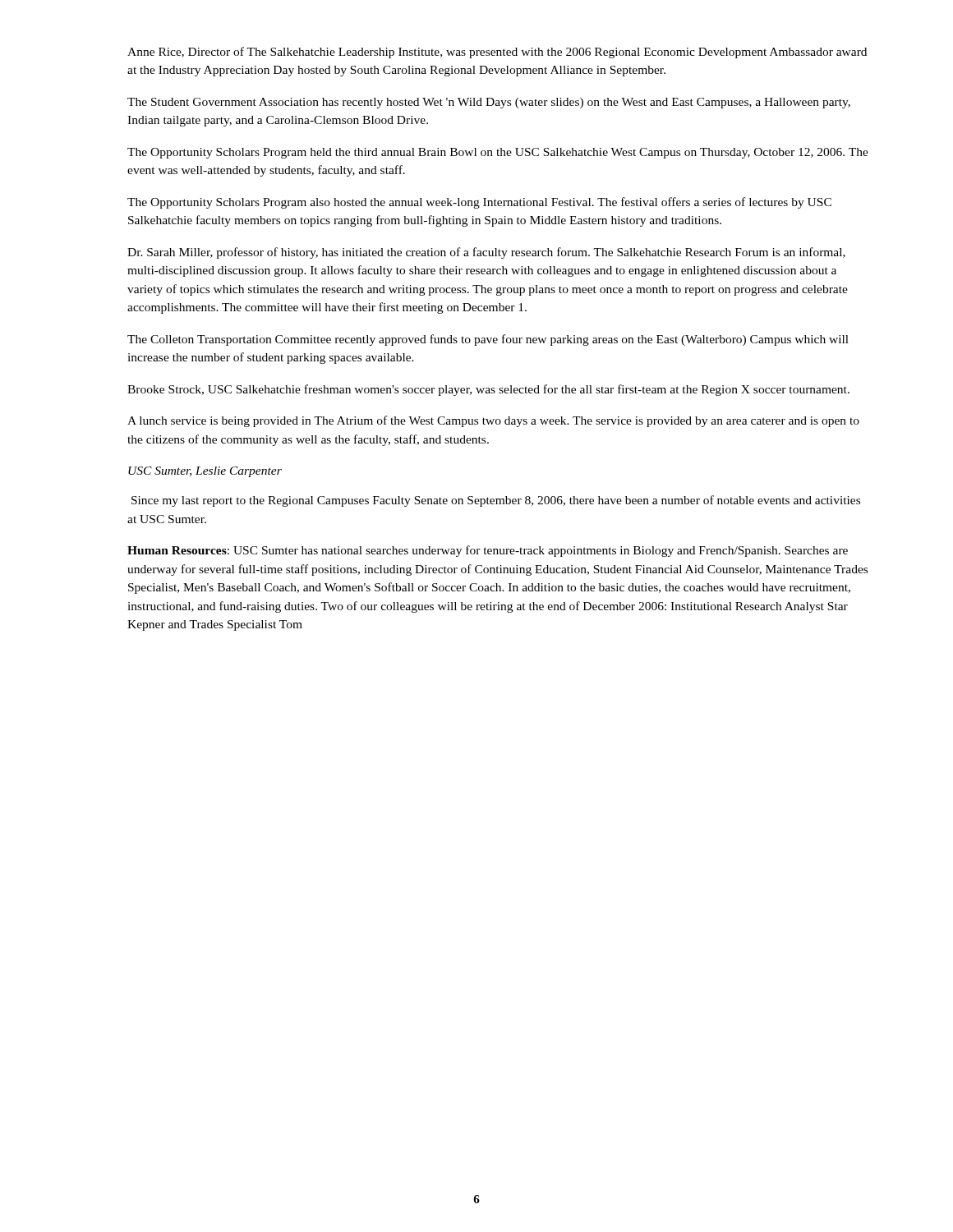Click on the text block containing "Brooke Strock, USC Salkehatchie freshman women's"
This screenshot has width=953, height=1232.
(x=489, y=389)
